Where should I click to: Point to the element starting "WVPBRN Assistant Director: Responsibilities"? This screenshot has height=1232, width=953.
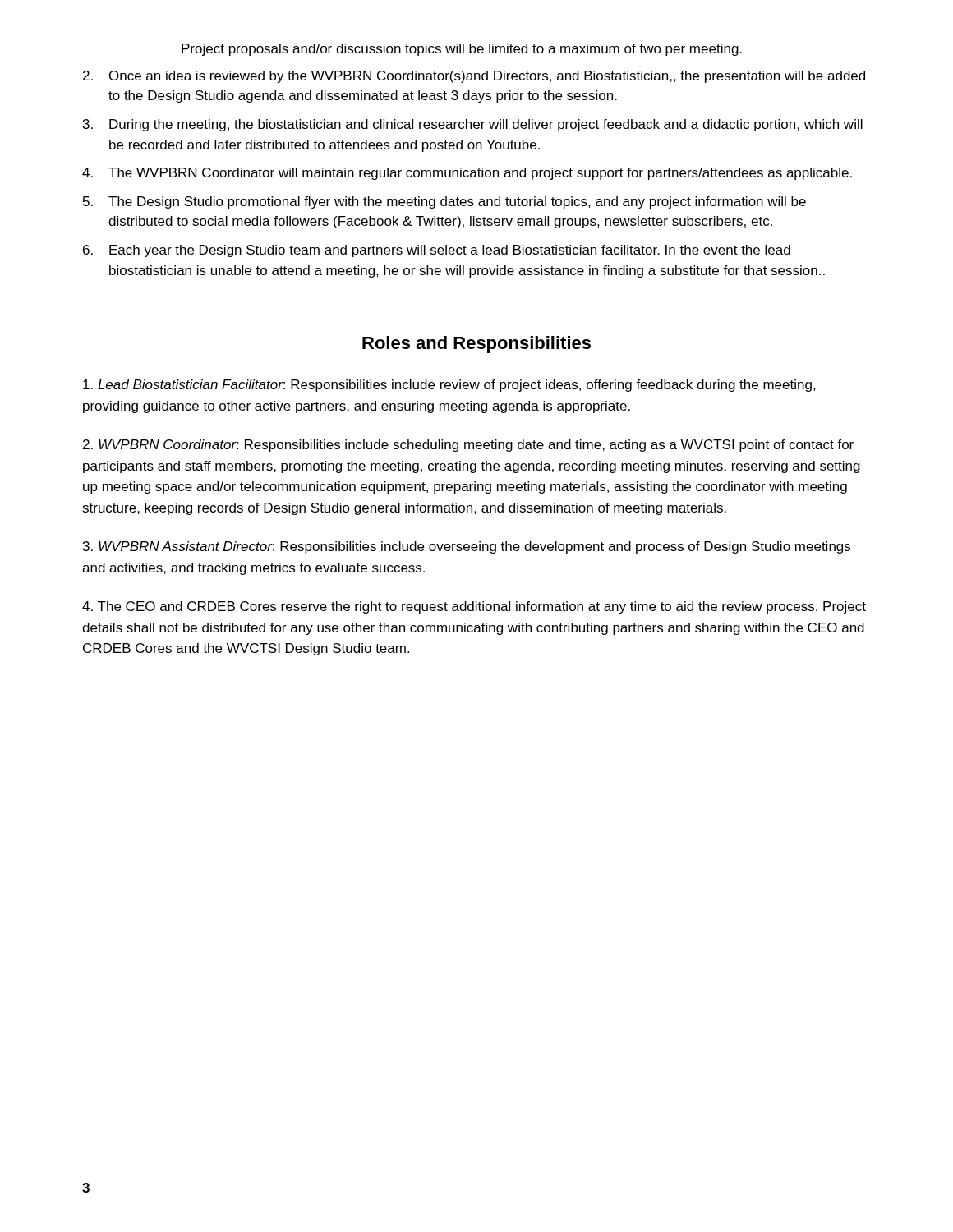click(x=467, y=557)
